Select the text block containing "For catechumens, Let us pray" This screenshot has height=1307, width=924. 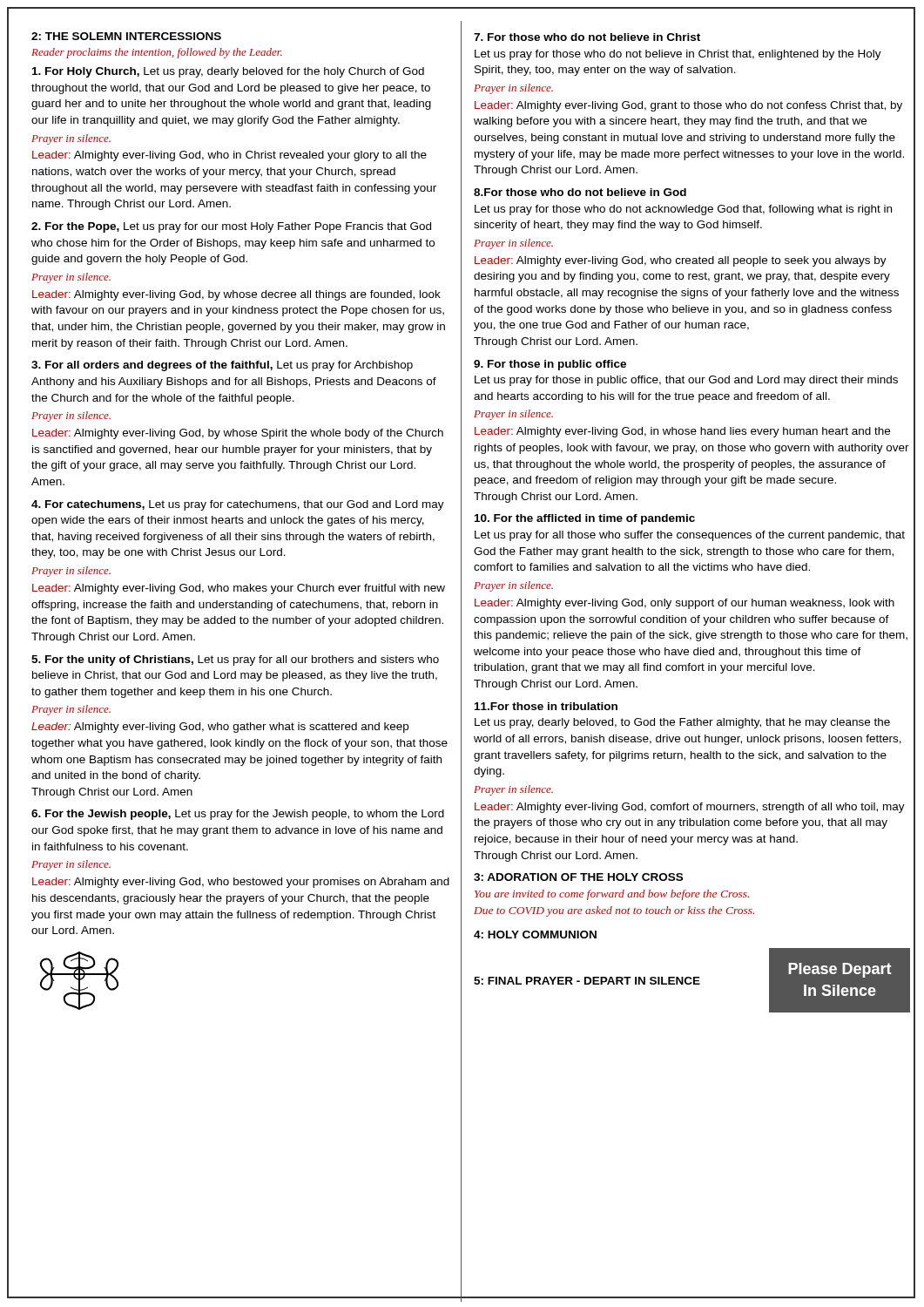pos(238,505)
